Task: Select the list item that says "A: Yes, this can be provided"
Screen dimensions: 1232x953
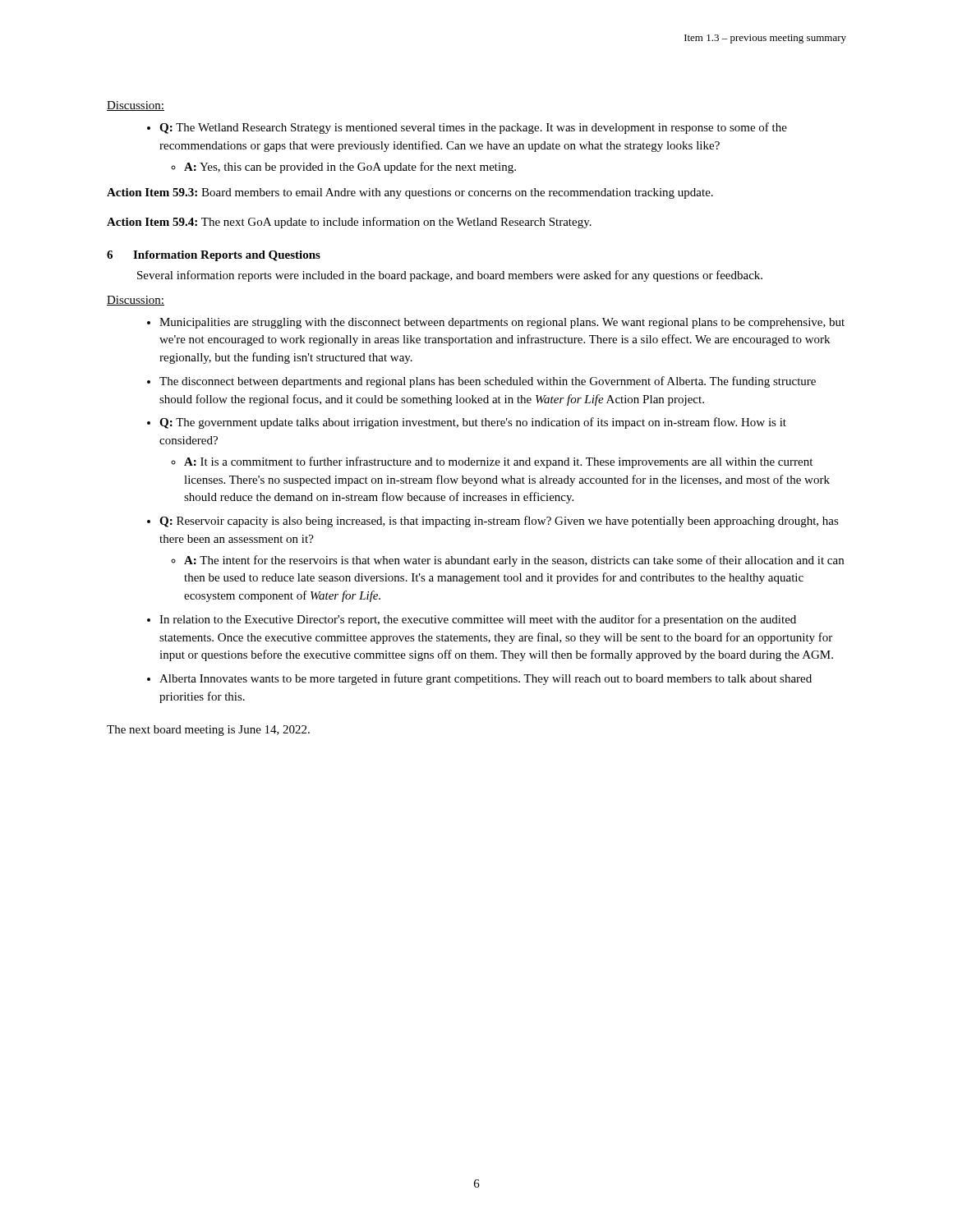Action: 350,166
